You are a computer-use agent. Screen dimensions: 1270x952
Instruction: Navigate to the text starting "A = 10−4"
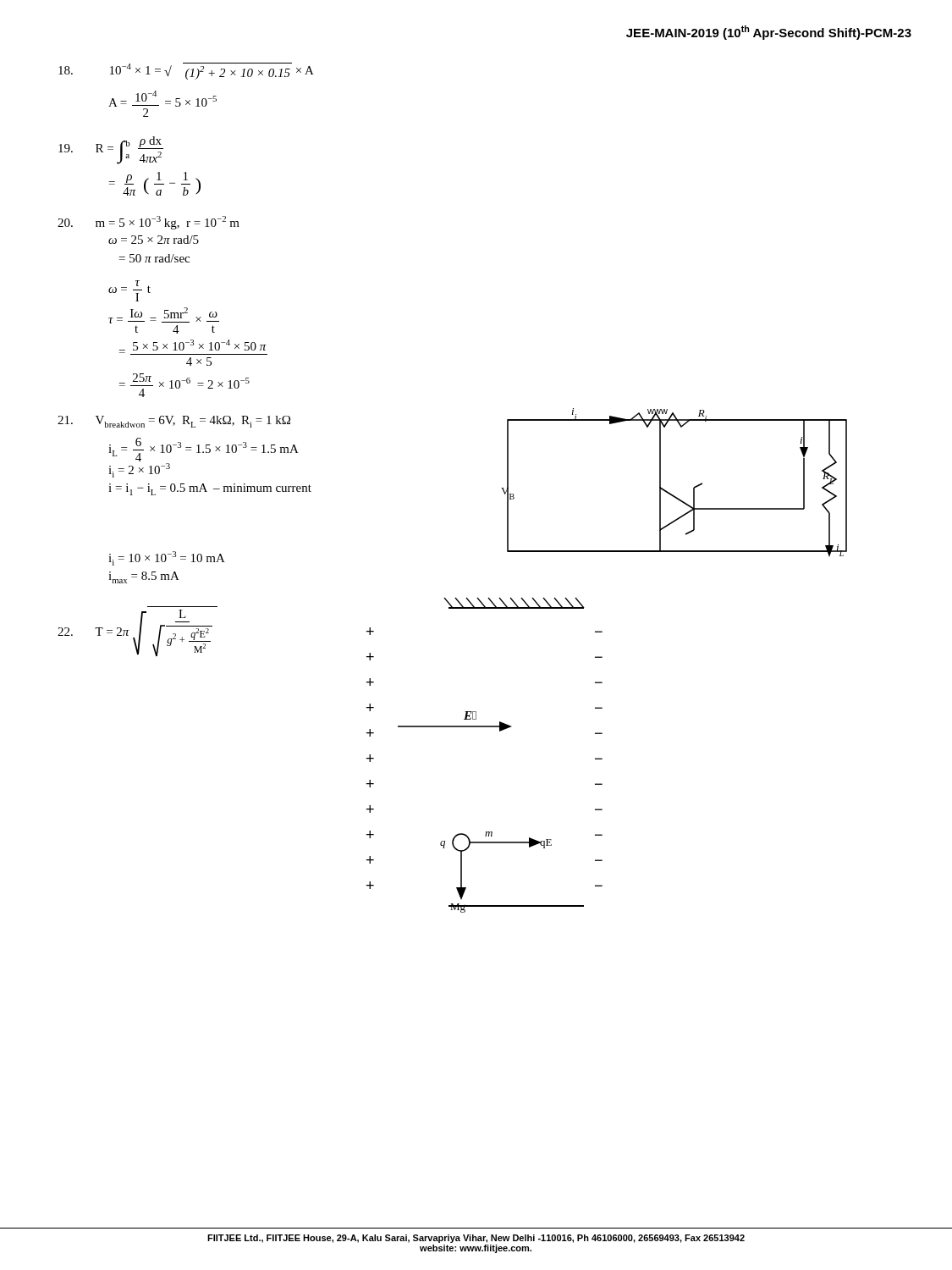click(163, 104)
